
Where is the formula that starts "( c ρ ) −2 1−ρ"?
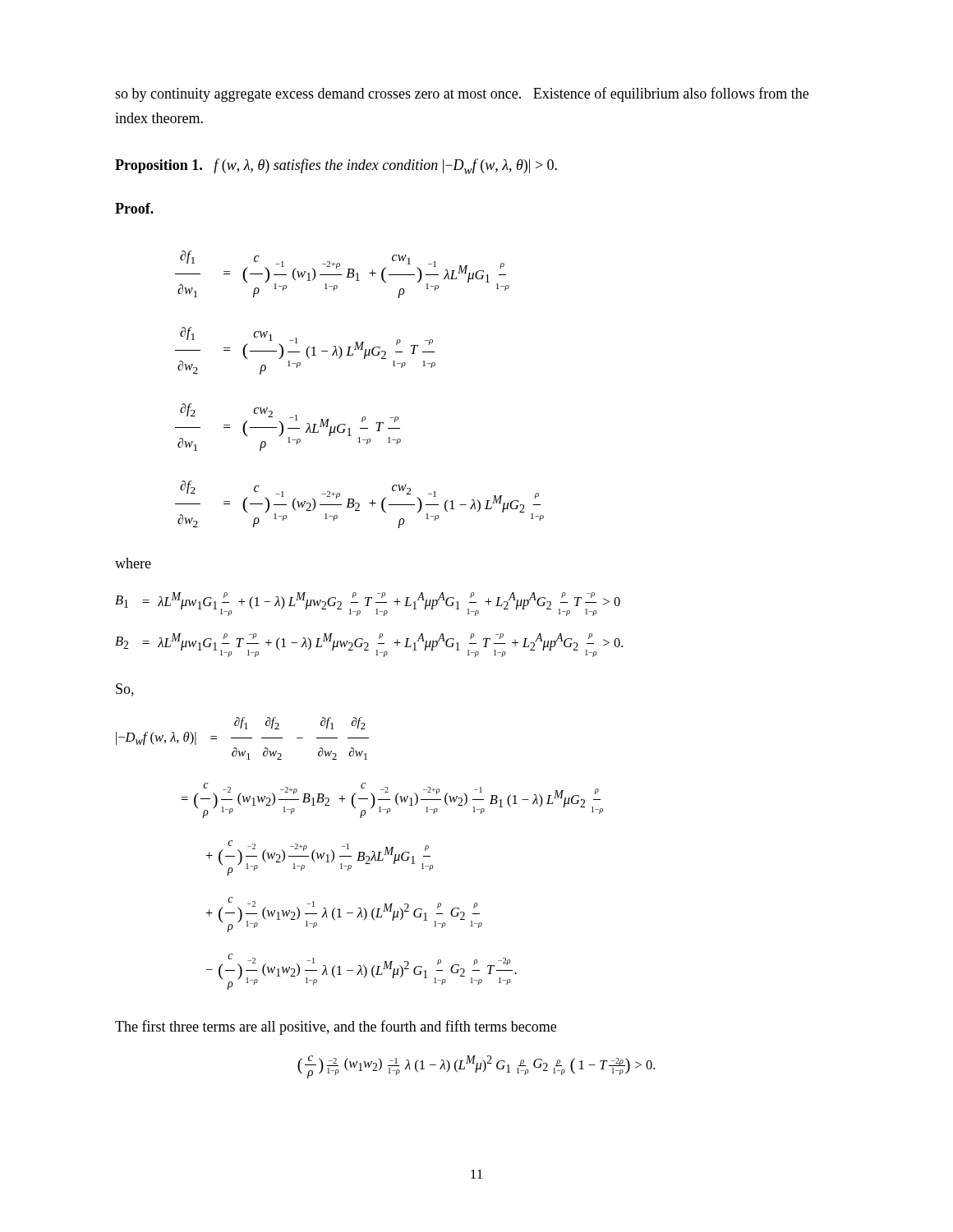pyautogui.click(x=476, y=1065)
